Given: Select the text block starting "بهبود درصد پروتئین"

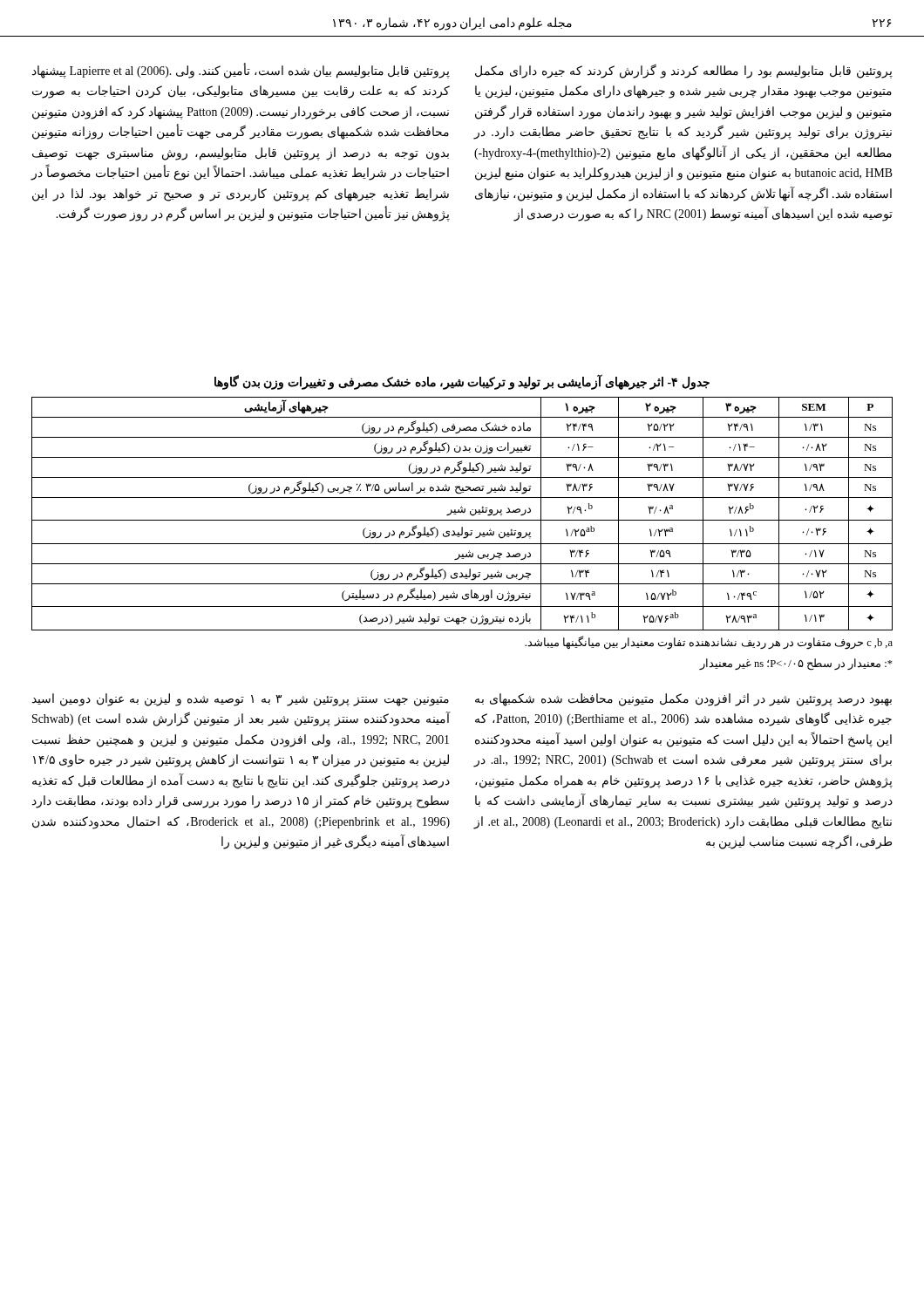Looking at the screenshot, I should coord(683,771).
